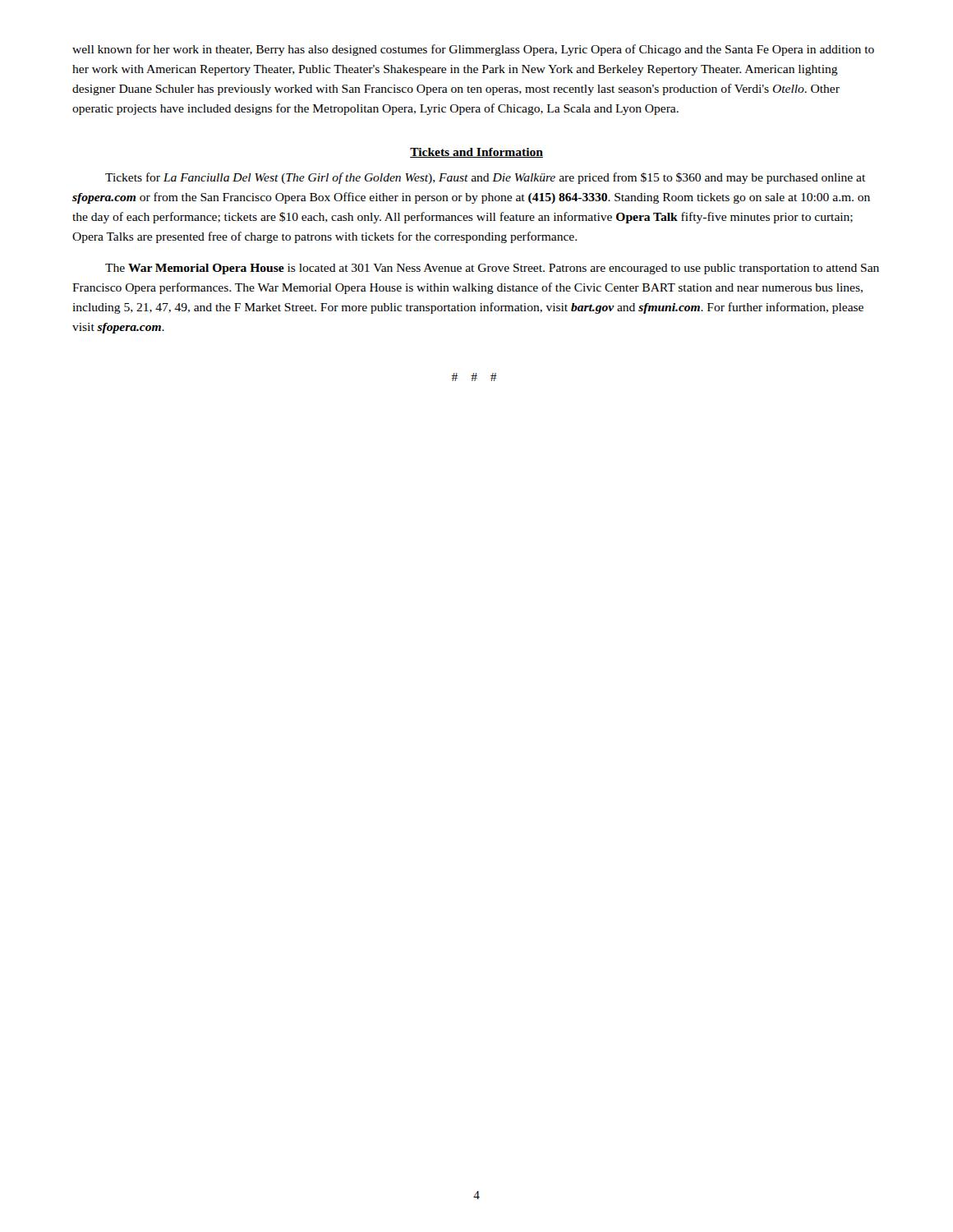Locate the text block that reads "Tickets for La Fanciulla Del West"
Screen dimensions: 1232x953
(471, 207)
